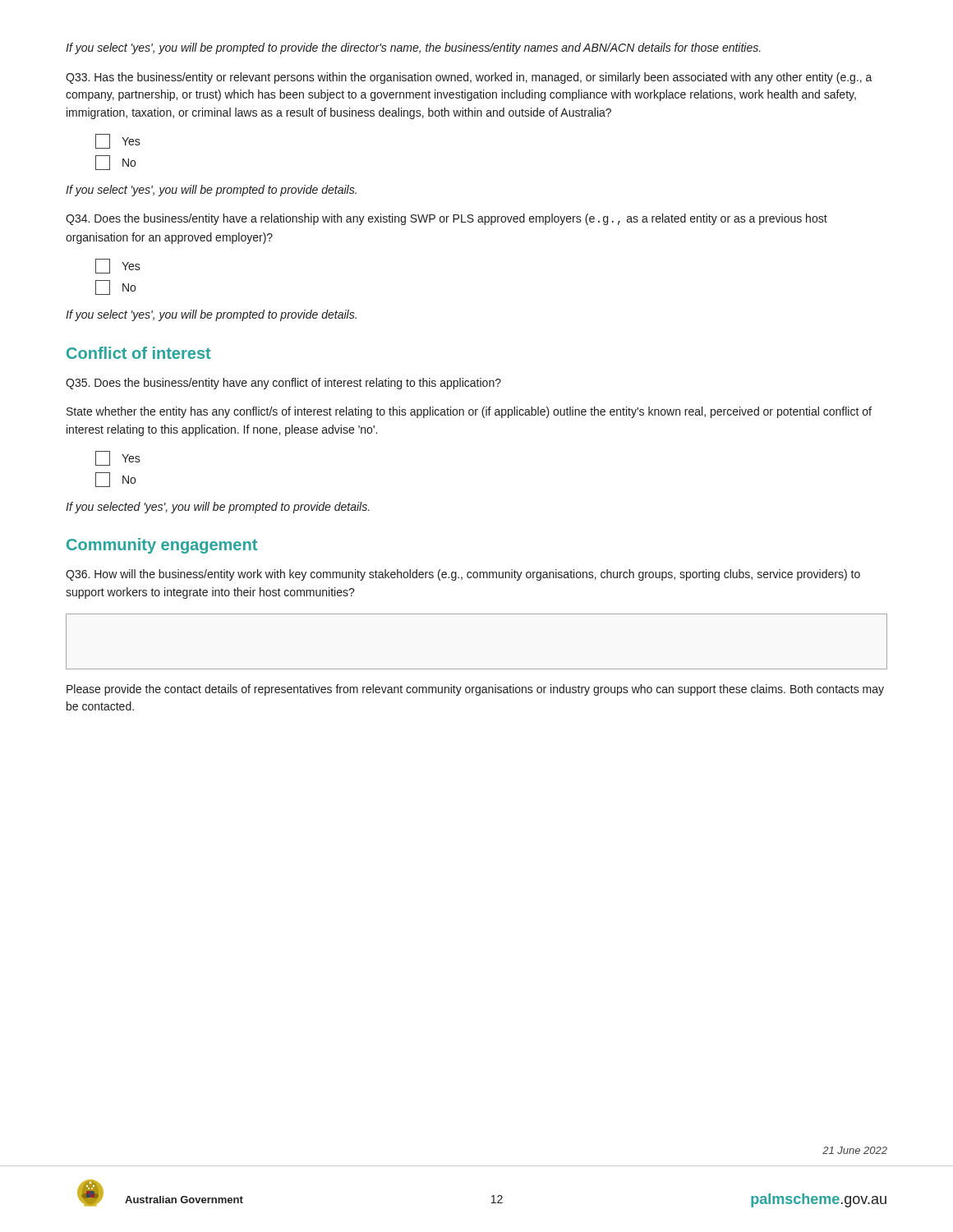Point to the element starting "Conflict of interest"

point(138,353)
